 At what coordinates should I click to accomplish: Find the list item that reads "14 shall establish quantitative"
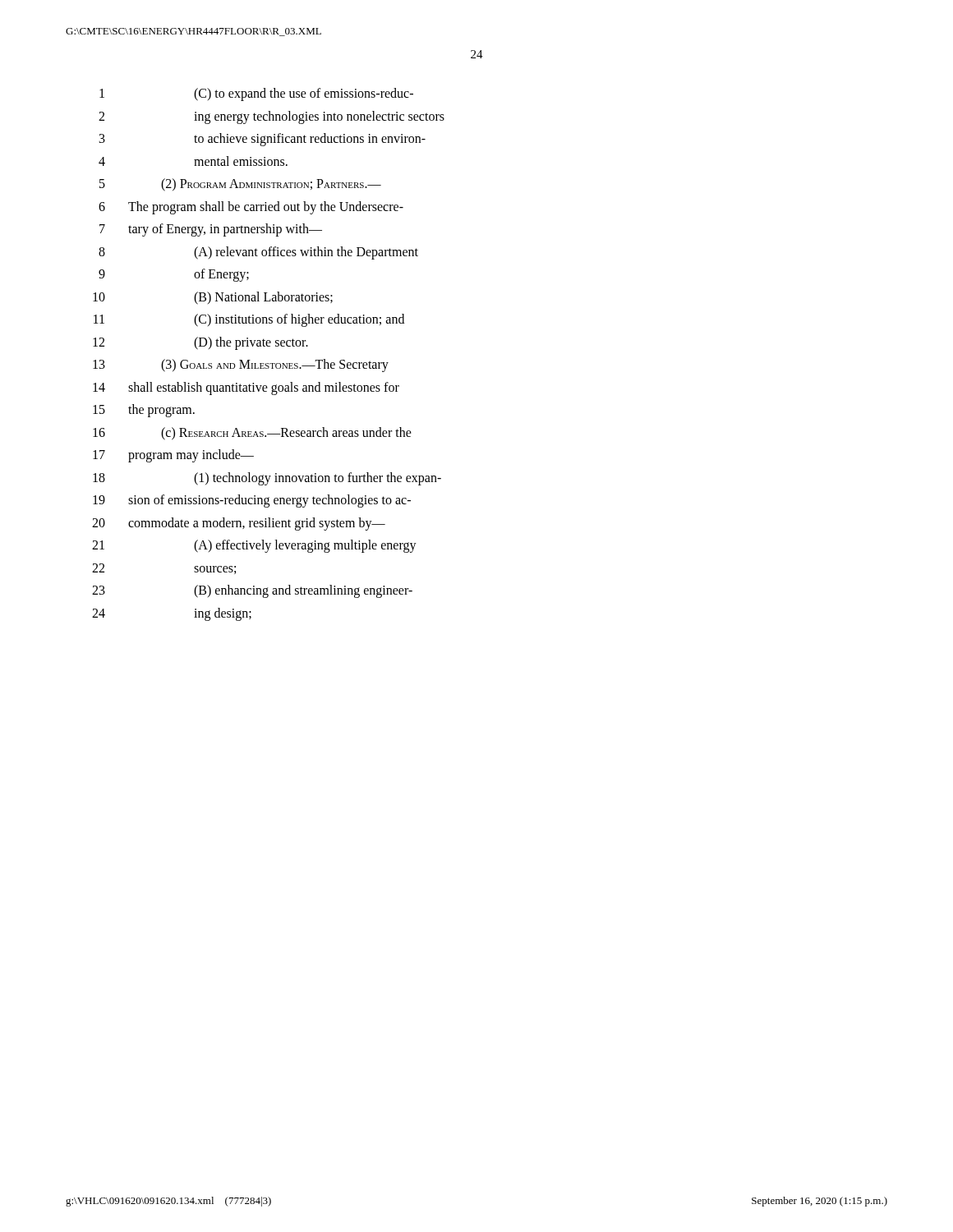pyautogui.click(x=246, y=388)
